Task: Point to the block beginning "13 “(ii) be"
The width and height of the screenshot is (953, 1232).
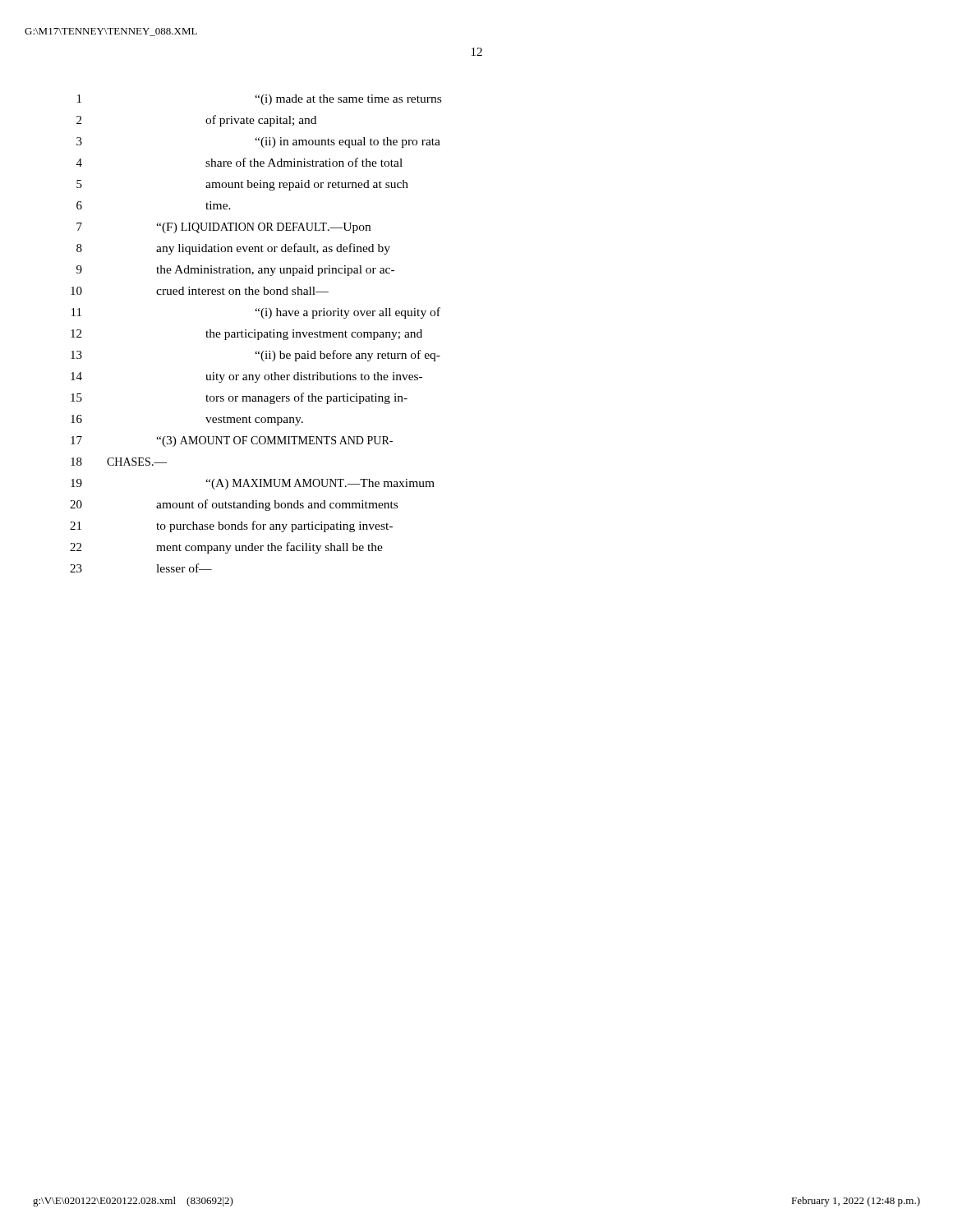Action: 448,355
